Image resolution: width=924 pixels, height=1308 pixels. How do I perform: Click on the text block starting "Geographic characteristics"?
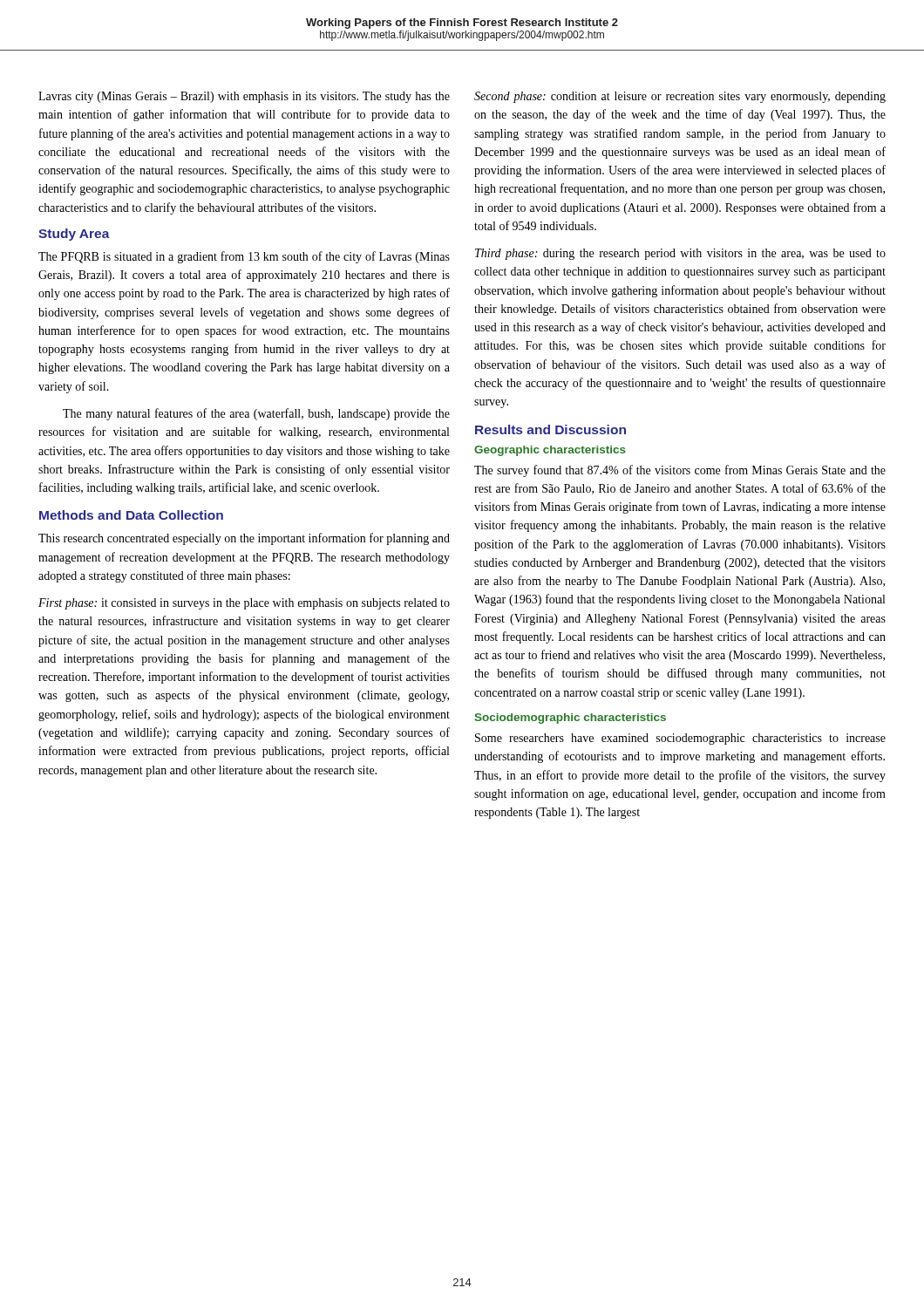pos(550,449)
